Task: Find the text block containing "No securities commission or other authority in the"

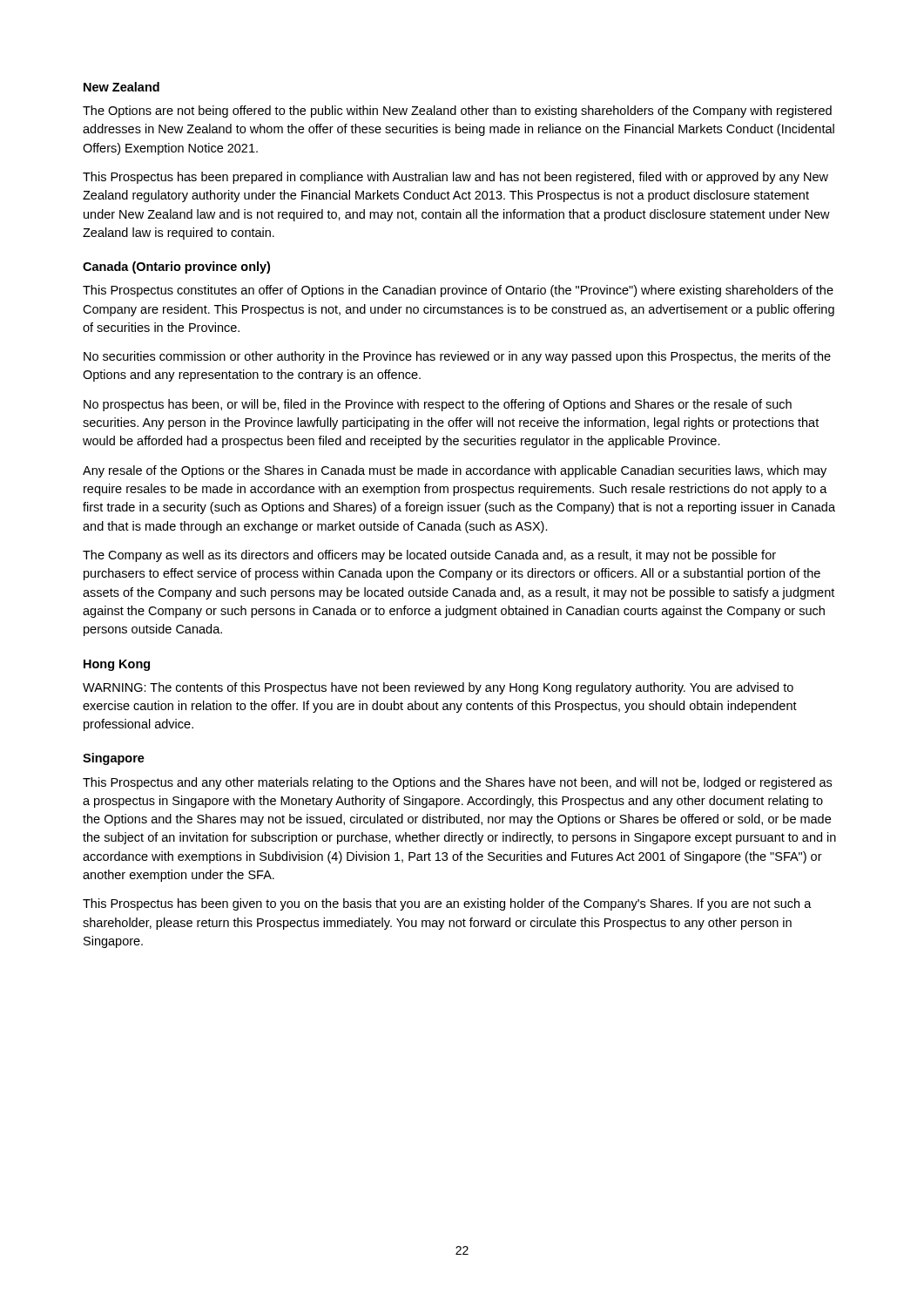Action: point(457,366)
